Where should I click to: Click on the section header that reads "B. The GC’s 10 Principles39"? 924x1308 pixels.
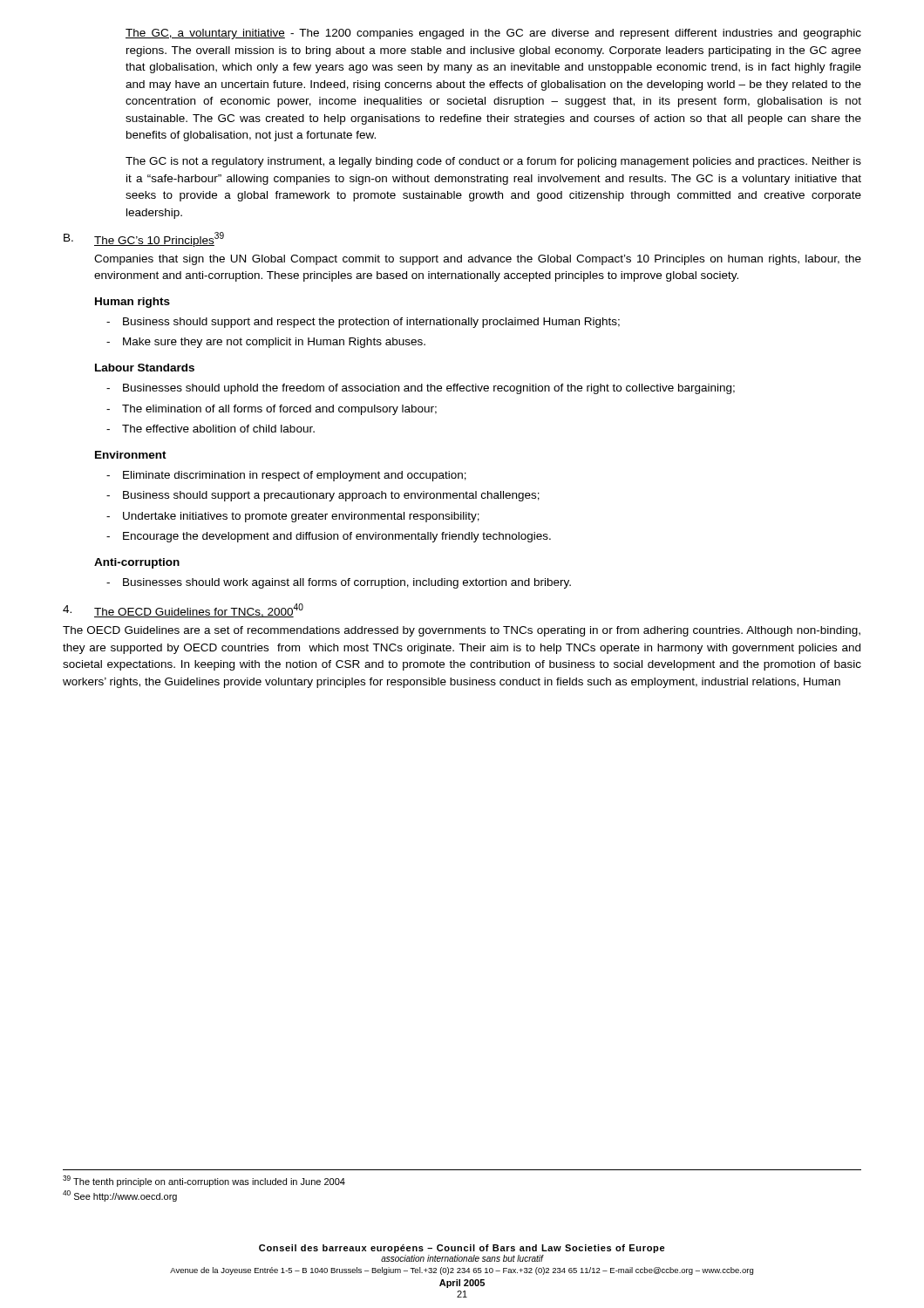coord(144,239)
